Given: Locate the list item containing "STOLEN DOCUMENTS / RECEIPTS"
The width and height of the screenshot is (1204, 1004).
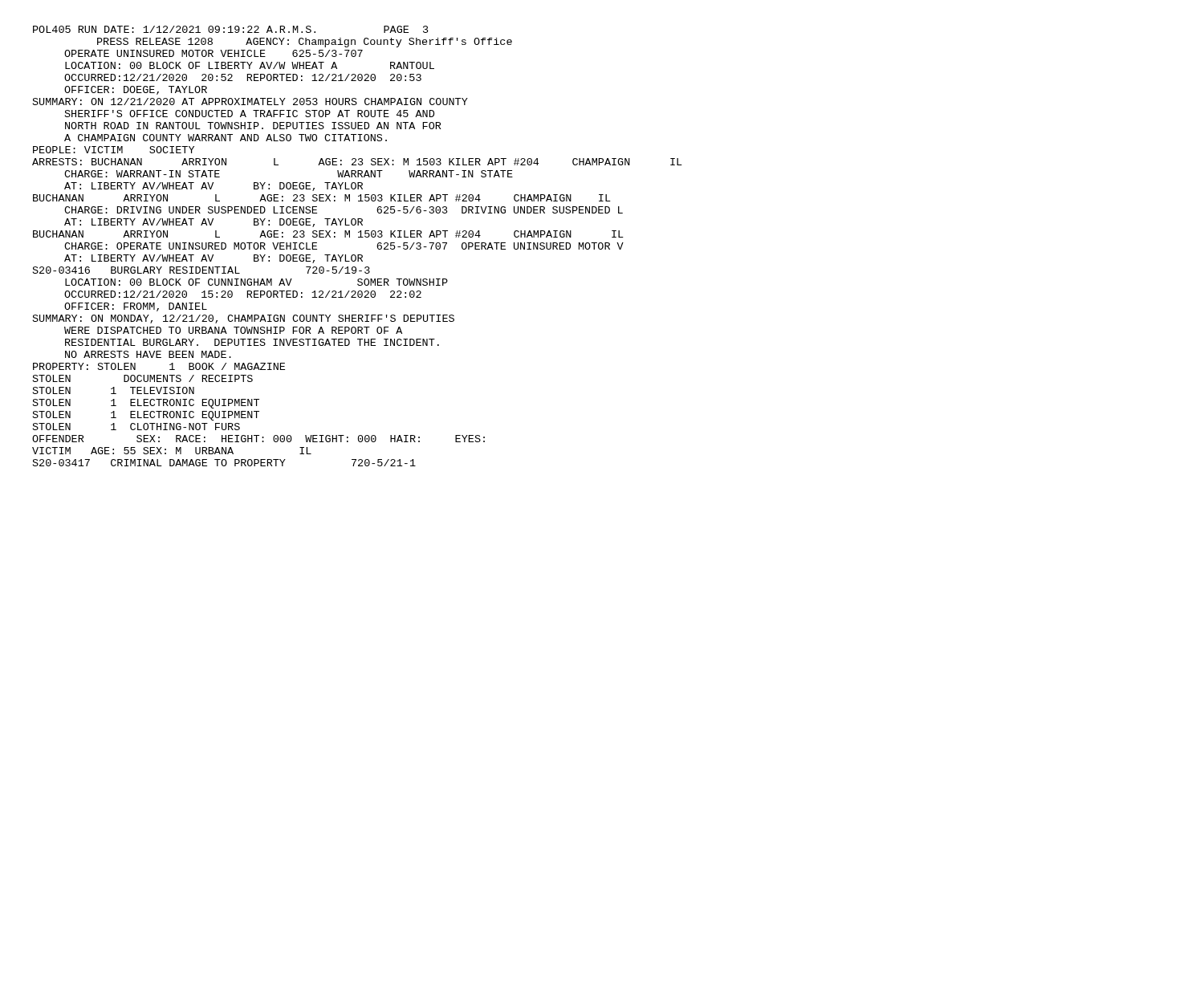Looking at the screenshot, I should (143, 378).
